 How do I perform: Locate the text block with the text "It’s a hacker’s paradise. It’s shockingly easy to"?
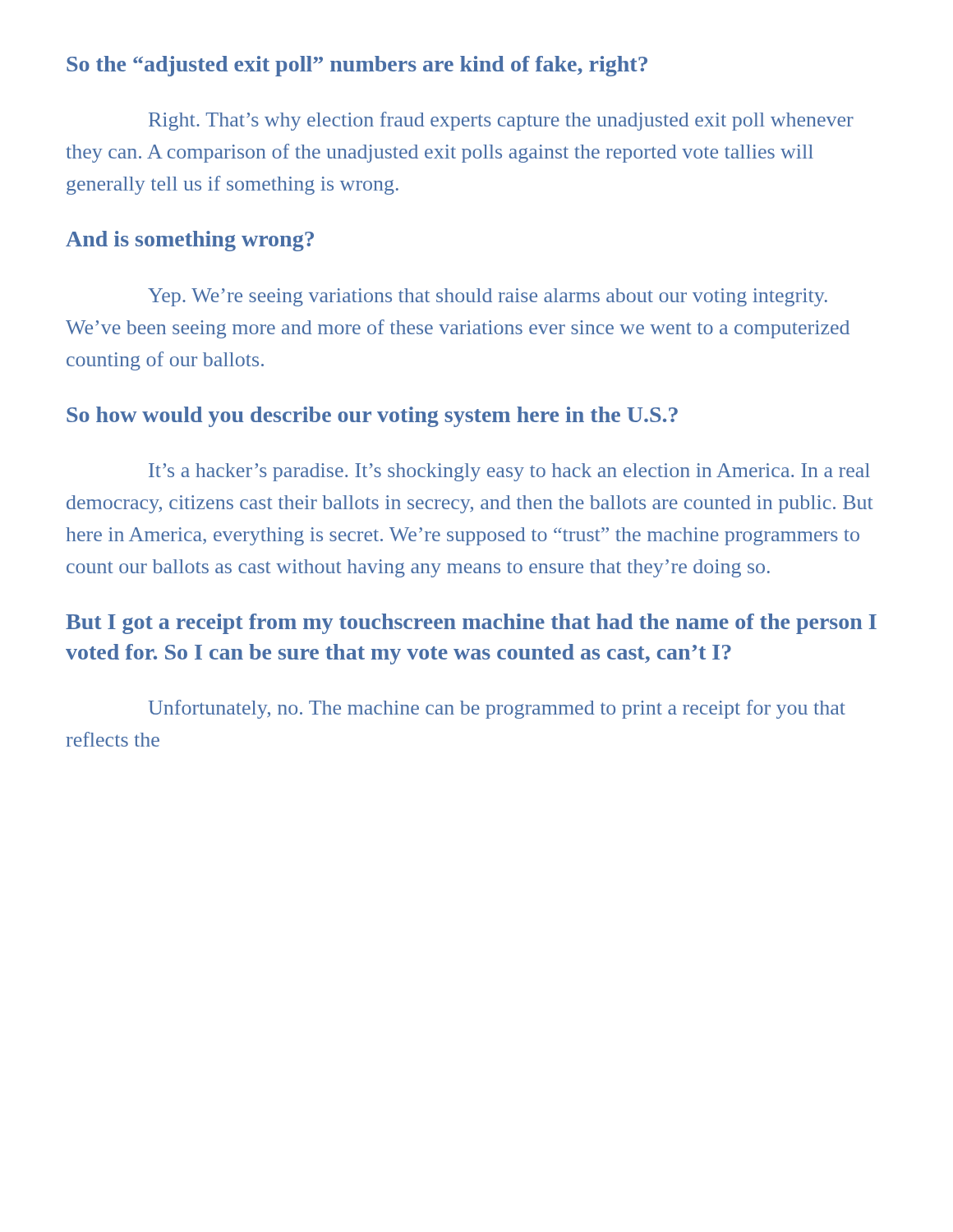pyautogui.click(x=476, y=518)
